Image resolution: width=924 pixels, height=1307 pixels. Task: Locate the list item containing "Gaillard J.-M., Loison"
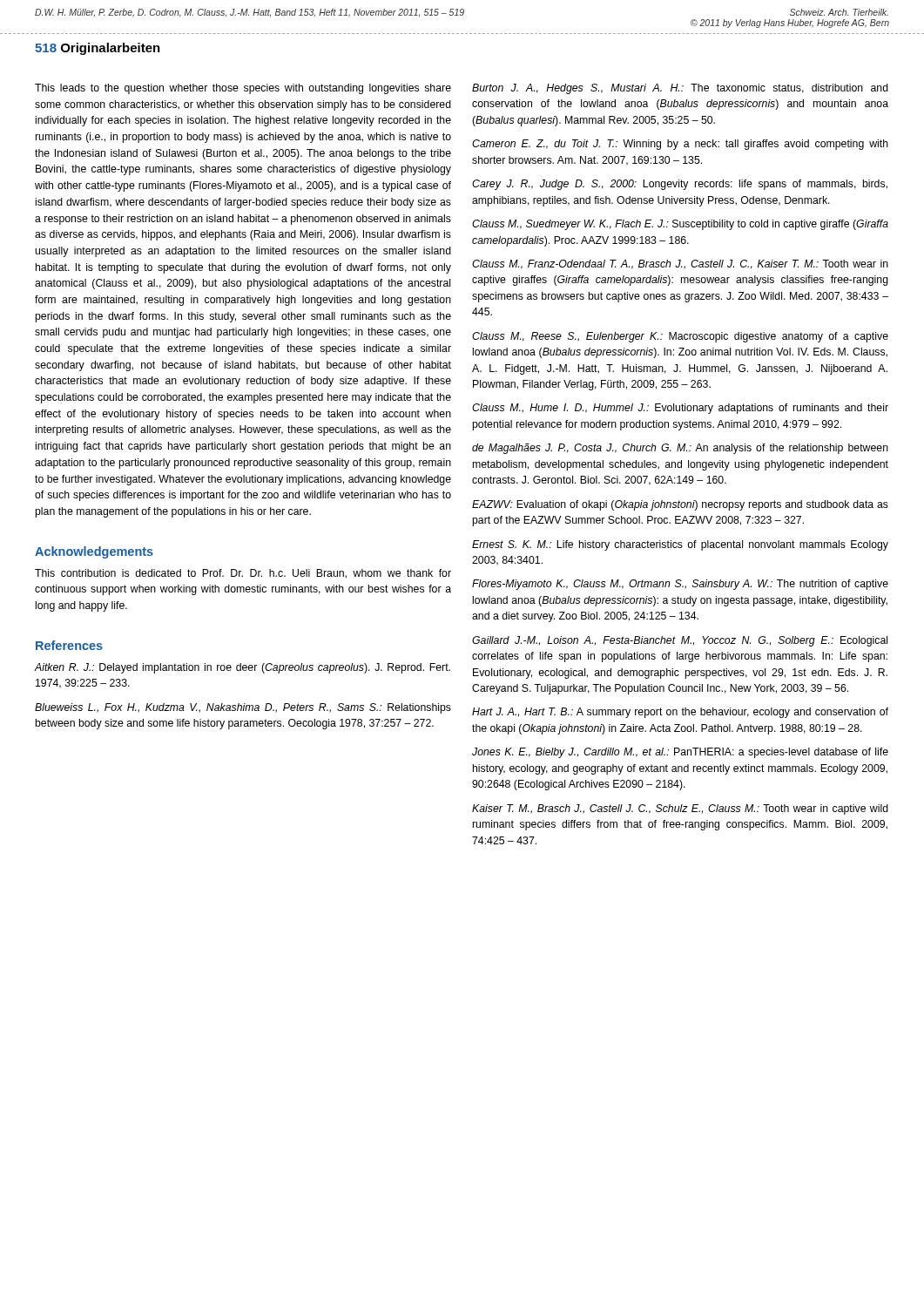pos(680,664)
